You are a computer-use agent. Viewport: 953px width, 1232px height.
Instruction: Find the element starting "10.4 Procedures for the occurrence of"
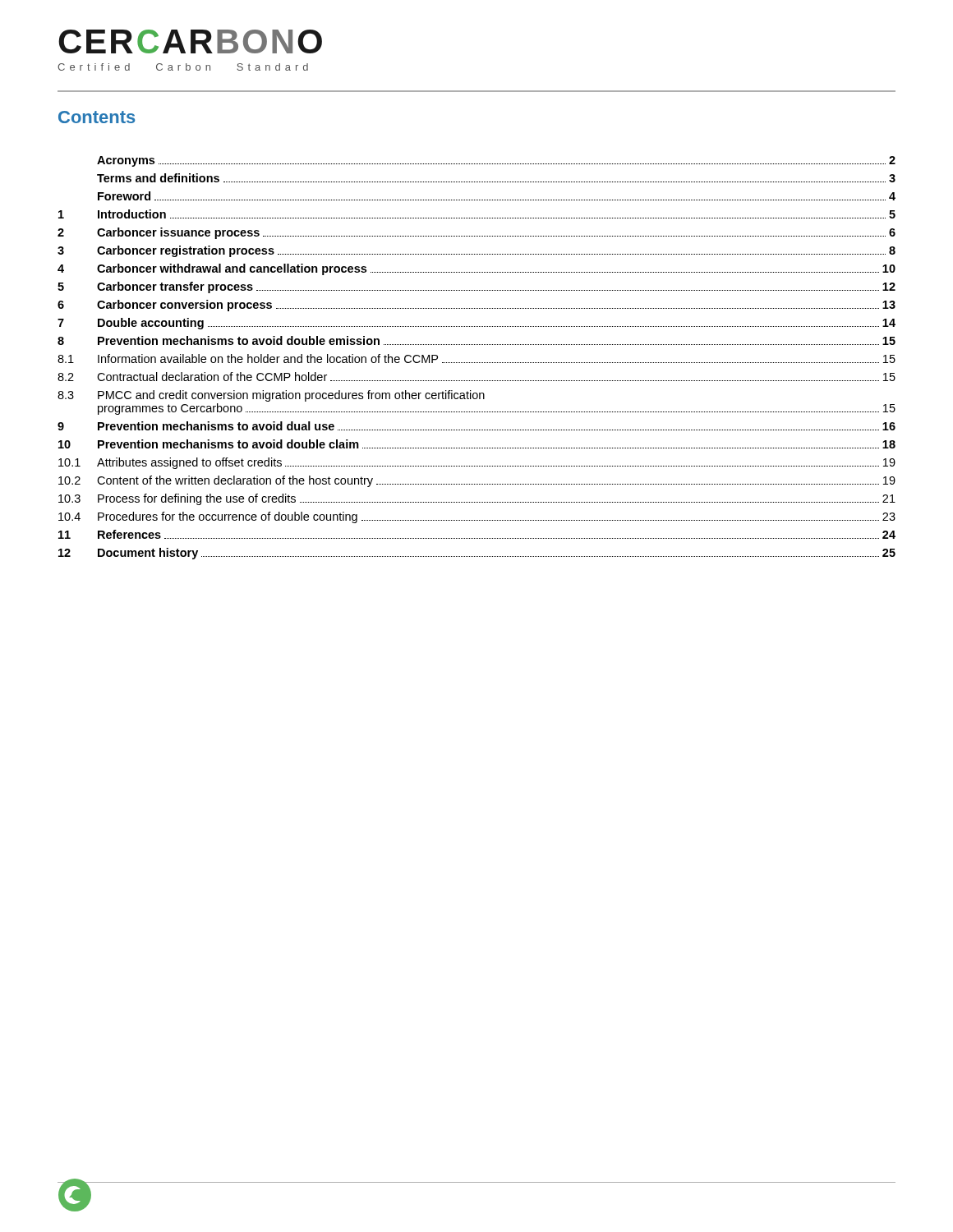click(476, 517)
